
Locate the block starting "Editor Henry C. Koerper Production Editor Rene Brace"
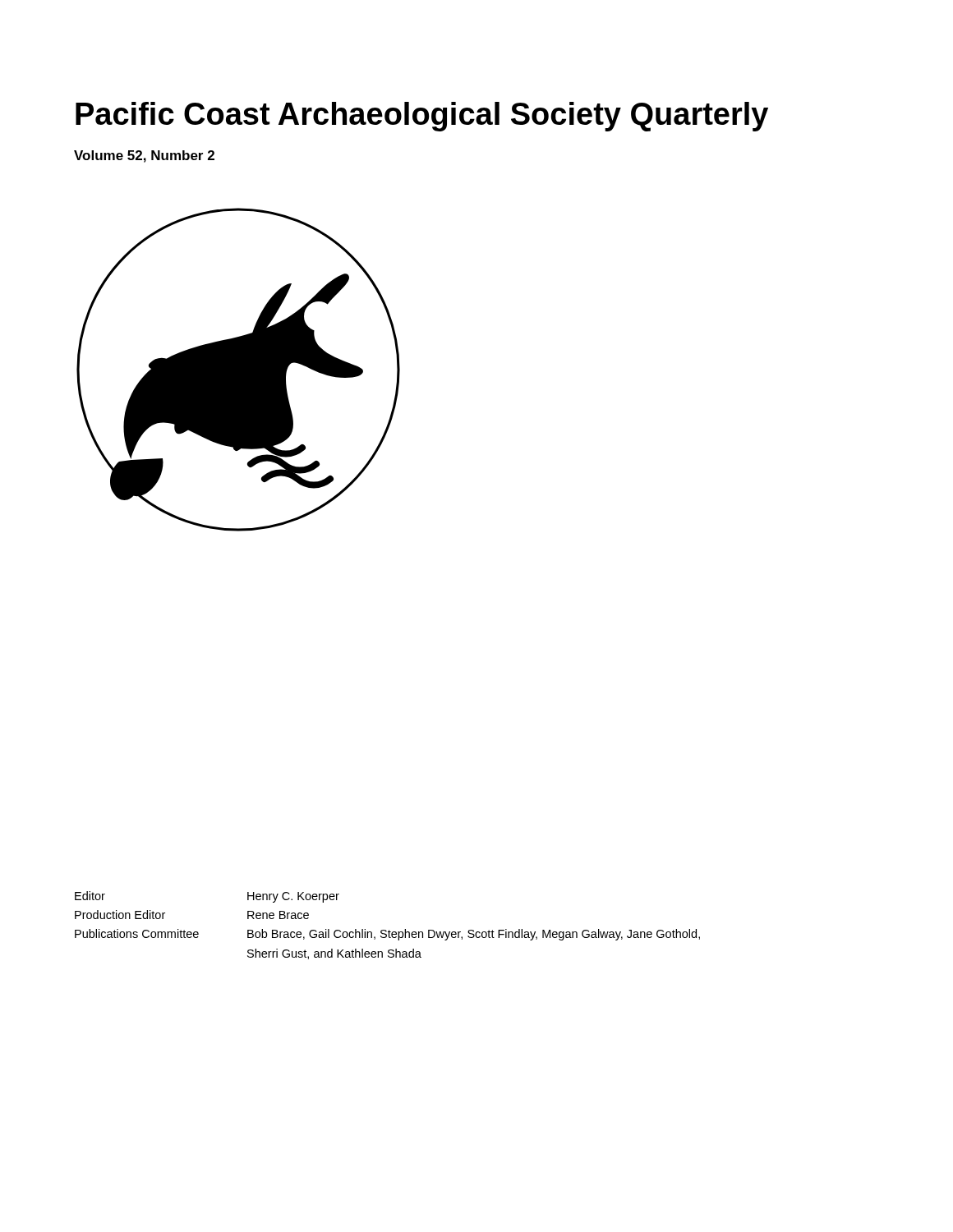click(387, 925)
